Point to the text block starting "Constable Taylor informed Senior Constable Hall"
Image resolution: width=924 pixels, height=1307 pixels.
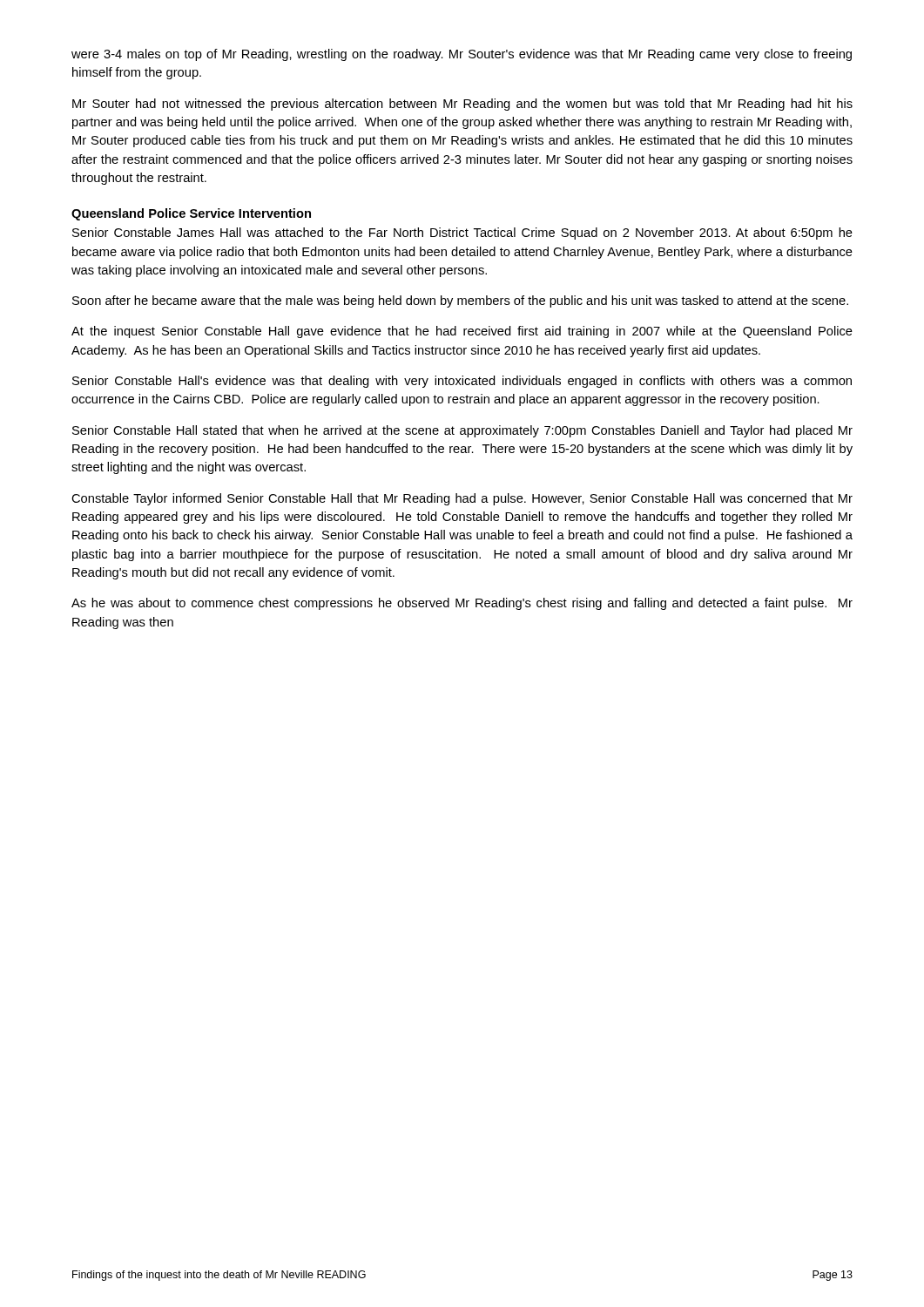point(462,535)
